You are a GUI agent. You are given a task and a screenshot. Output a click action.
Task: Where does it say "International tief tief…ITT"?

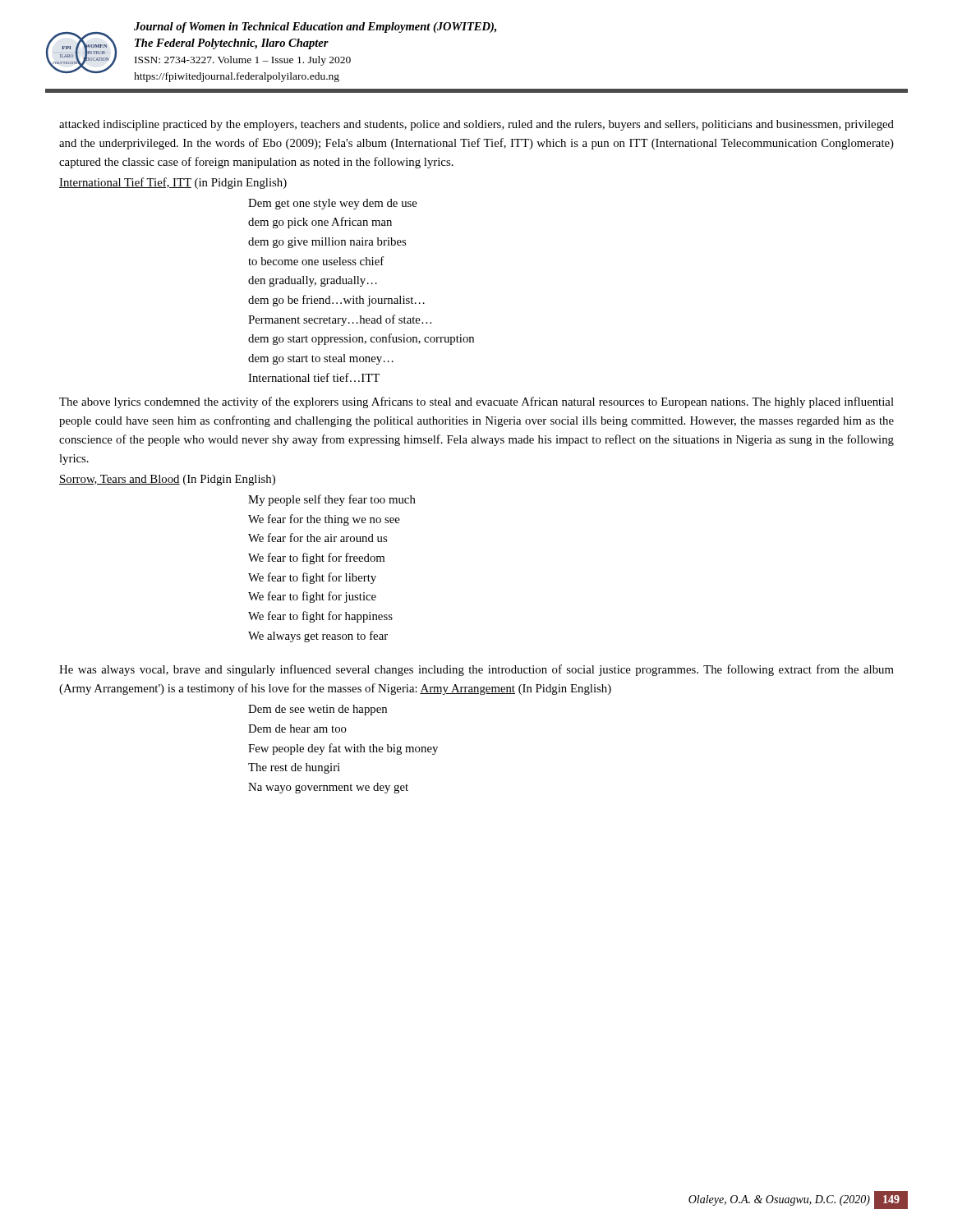pos(314,378)
